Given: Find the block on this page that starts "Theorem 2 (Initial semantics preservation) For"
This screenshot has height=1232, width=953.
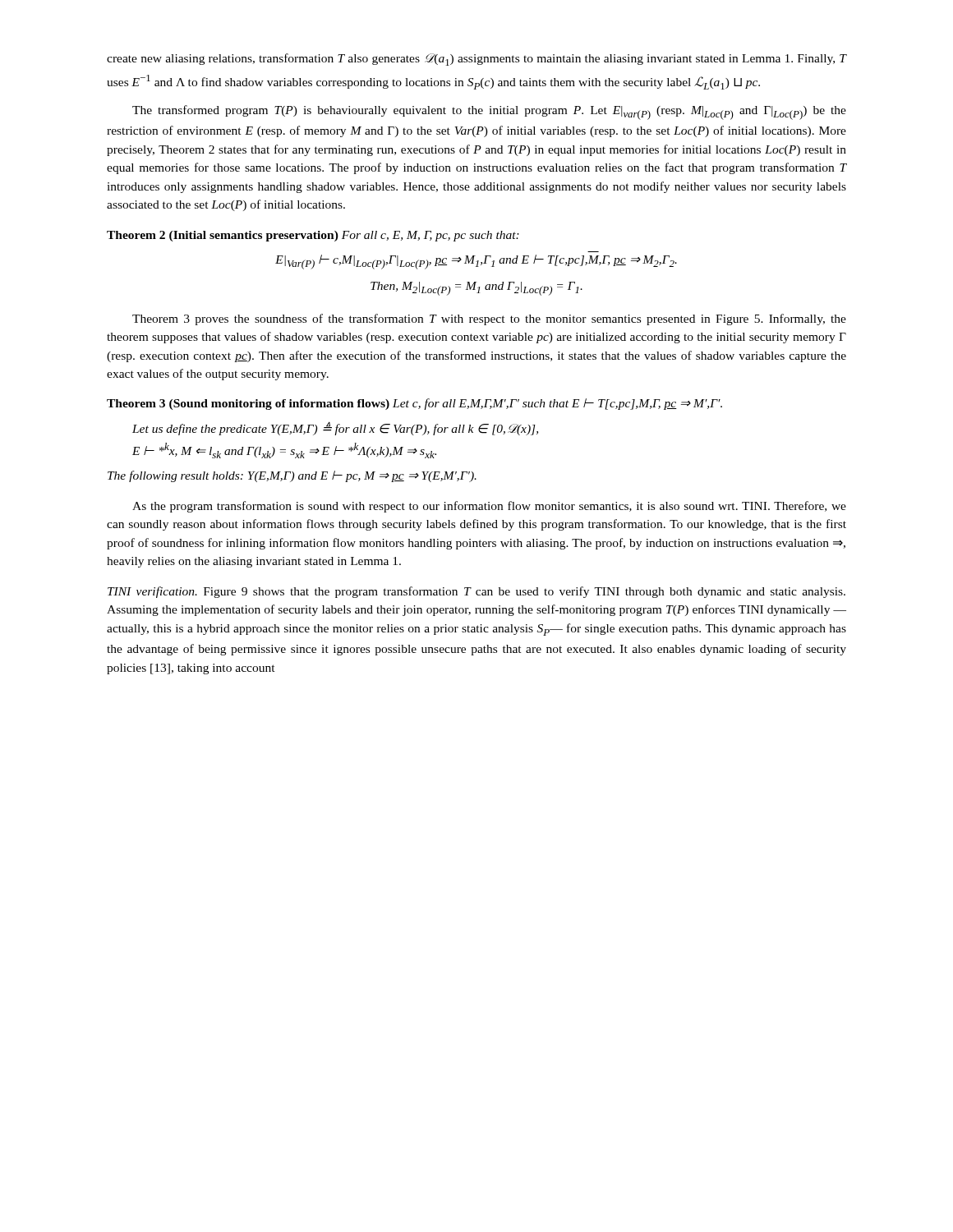Looking at the screenshot, I should pos(476,262).
